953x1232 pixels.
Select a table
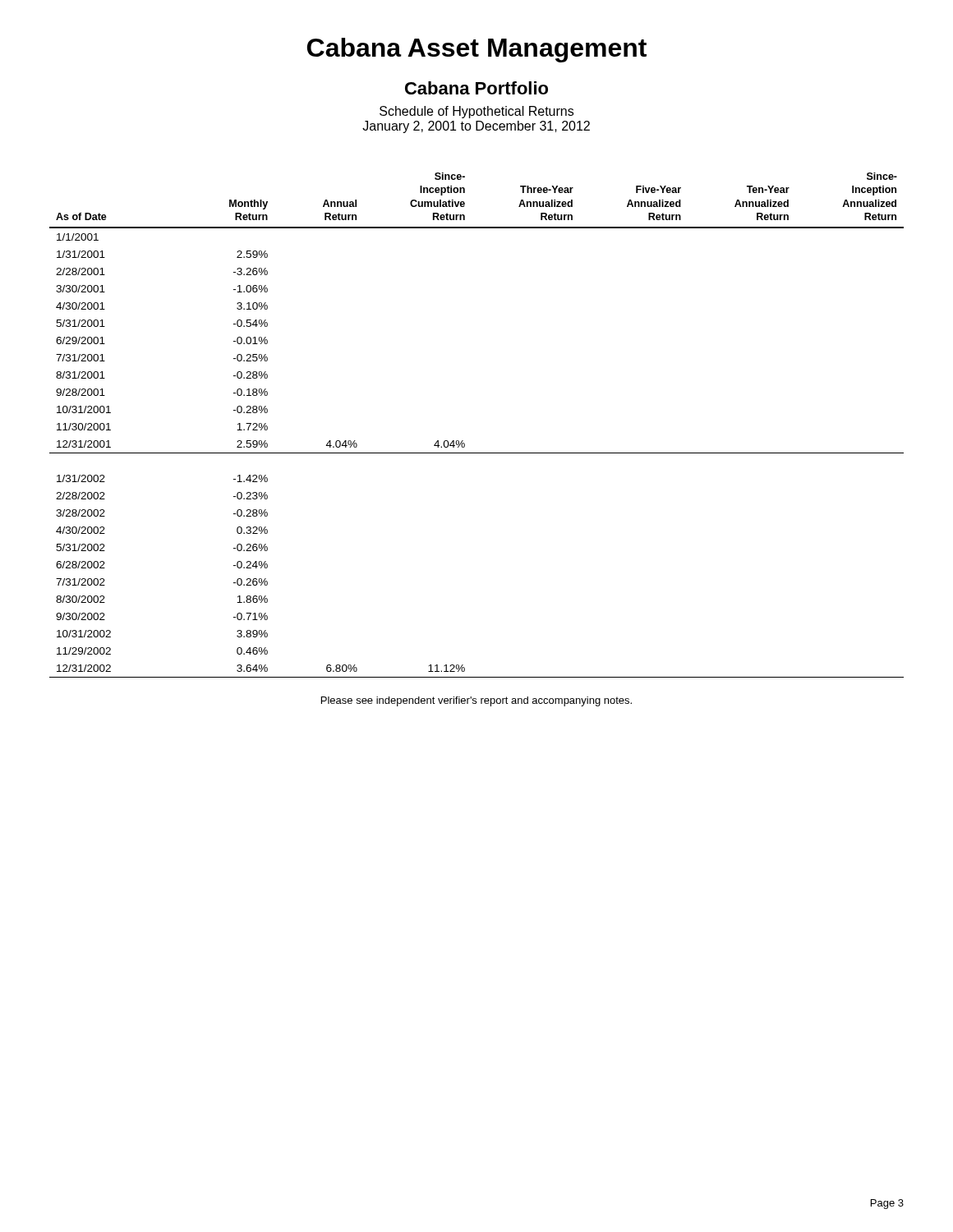476,422
